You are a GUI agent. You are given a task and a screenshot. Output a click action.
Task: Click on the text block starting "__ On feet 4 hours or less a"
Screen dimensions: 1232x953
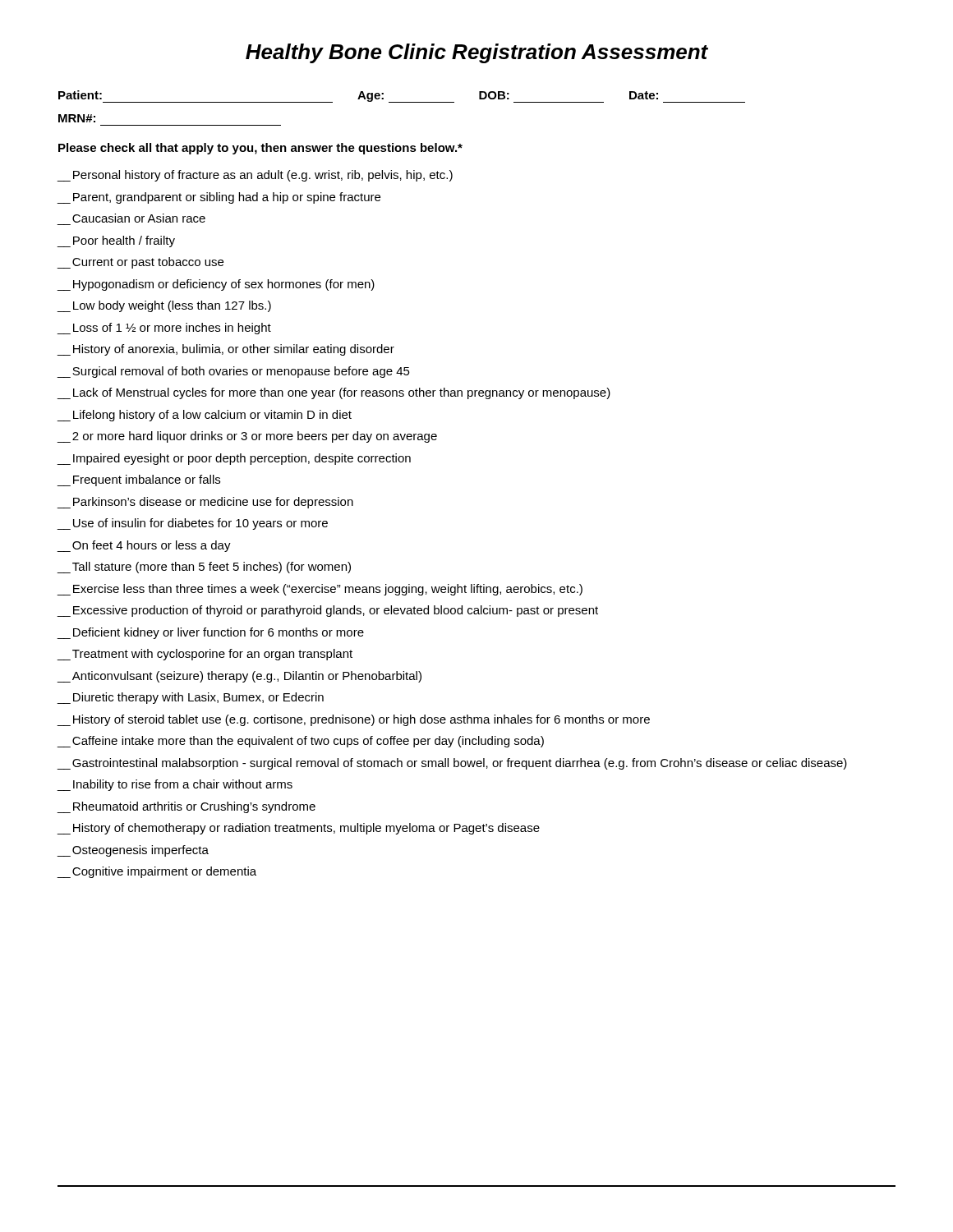[x=144, y=545]
